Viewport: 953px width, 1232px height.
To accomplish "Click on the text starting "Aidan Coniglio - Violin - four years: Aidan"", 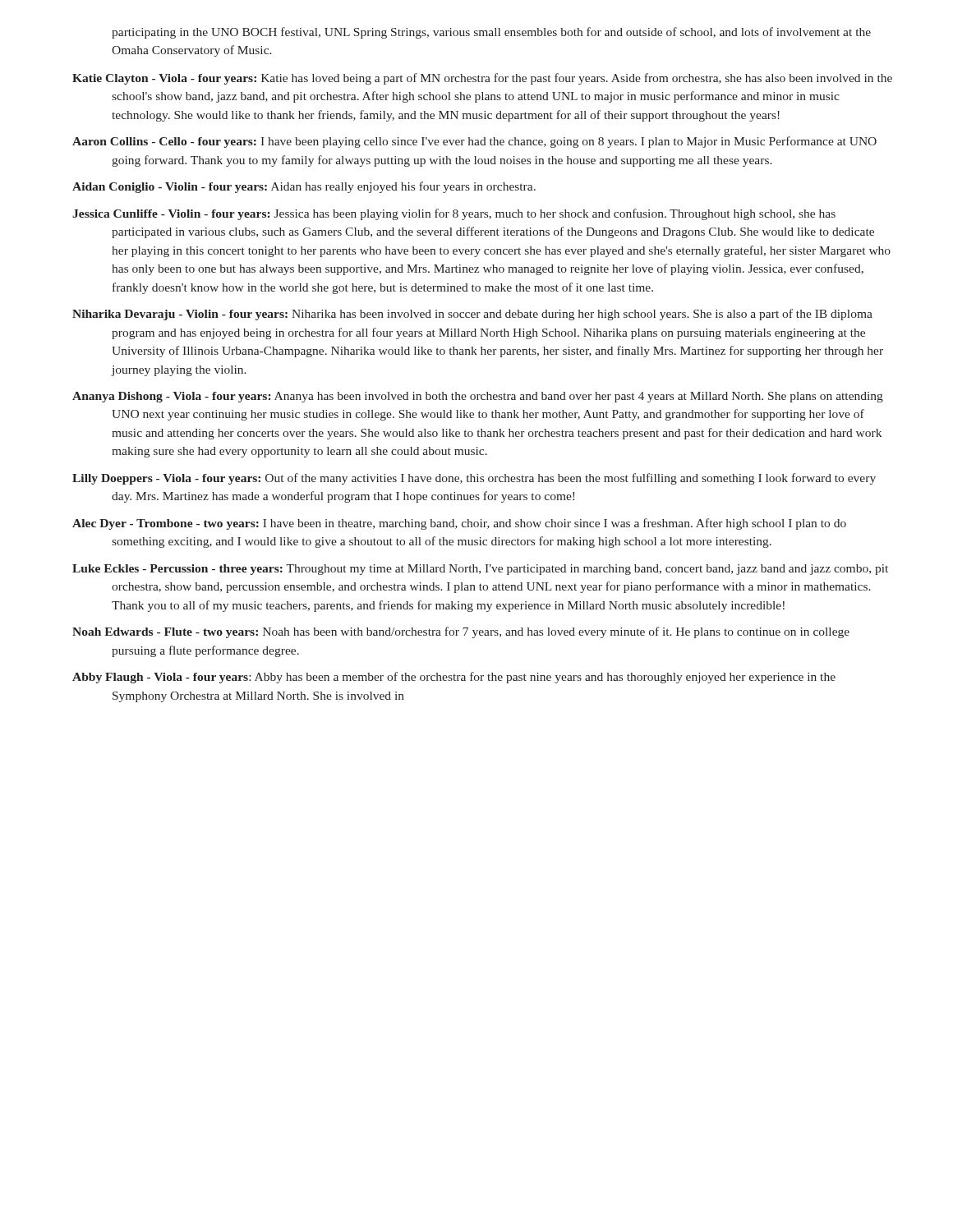I will click(x=304, y=186).
